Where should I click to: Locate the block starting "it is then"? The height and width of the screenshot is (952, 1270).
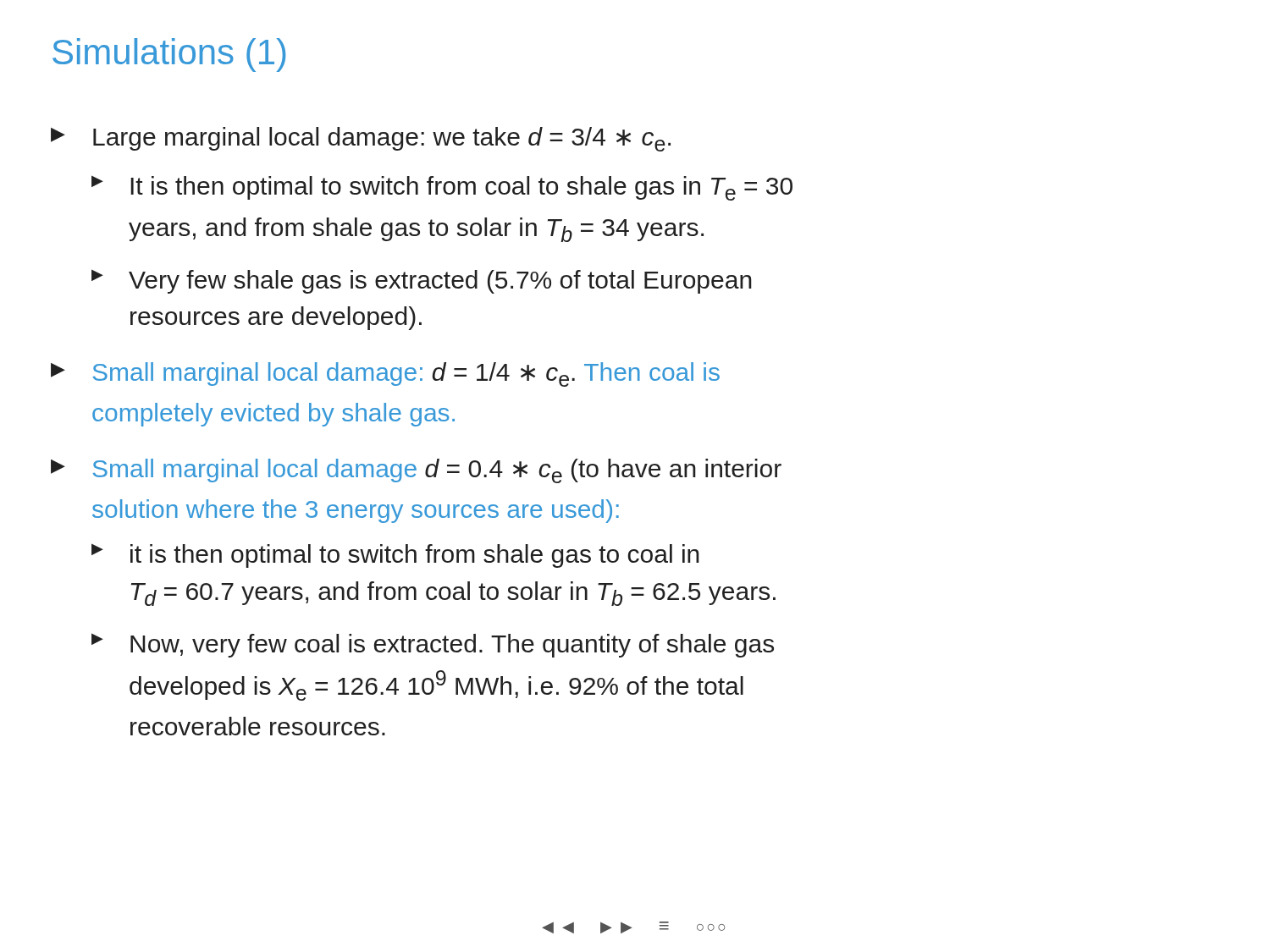click(x=453, y=575)
